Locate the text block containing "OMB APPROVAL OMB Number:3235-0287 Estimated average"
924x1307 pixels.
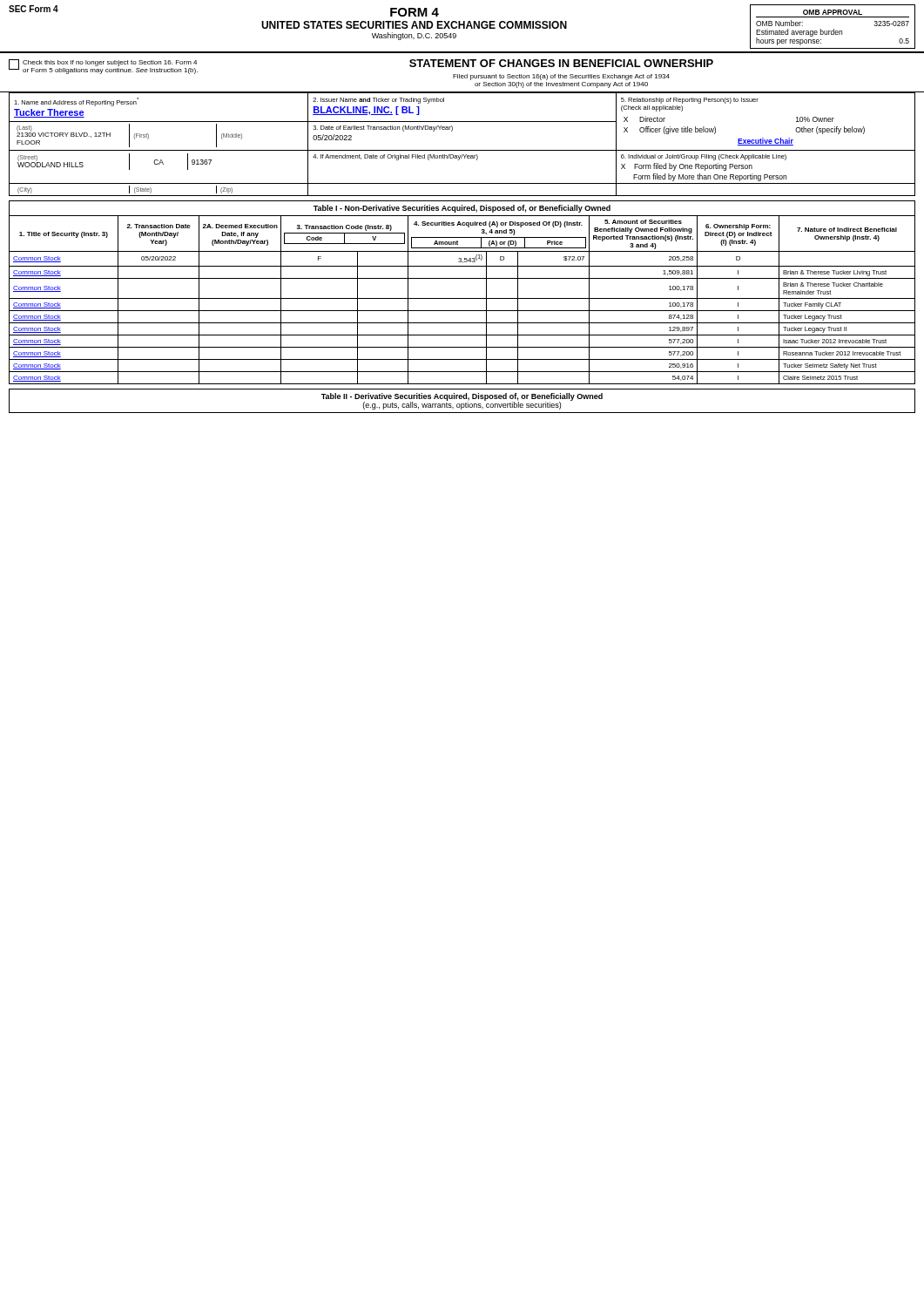pos(833,27)
